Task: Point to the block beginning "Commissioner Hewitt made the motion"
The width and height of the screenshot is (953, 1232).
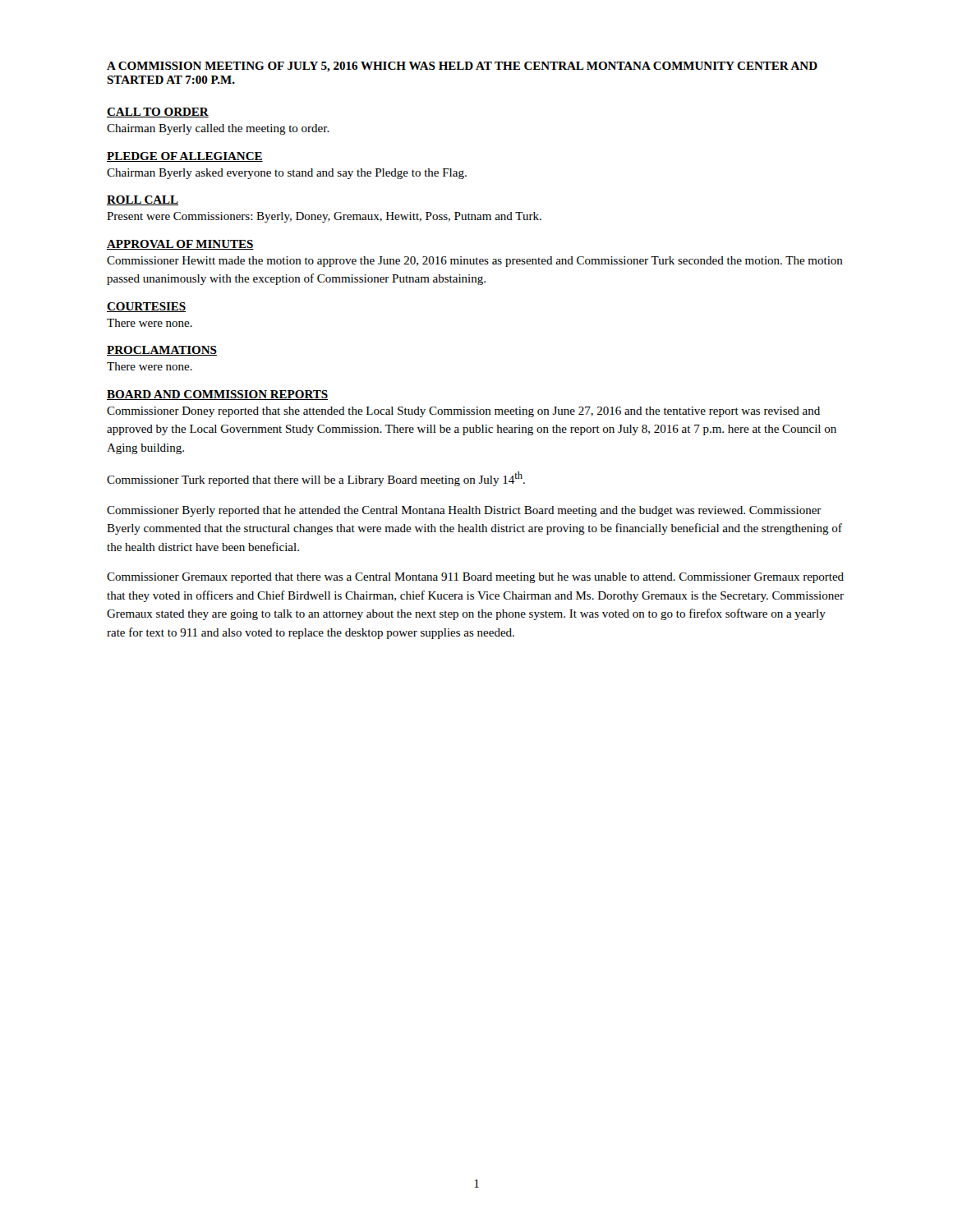Action: (475, 269)
